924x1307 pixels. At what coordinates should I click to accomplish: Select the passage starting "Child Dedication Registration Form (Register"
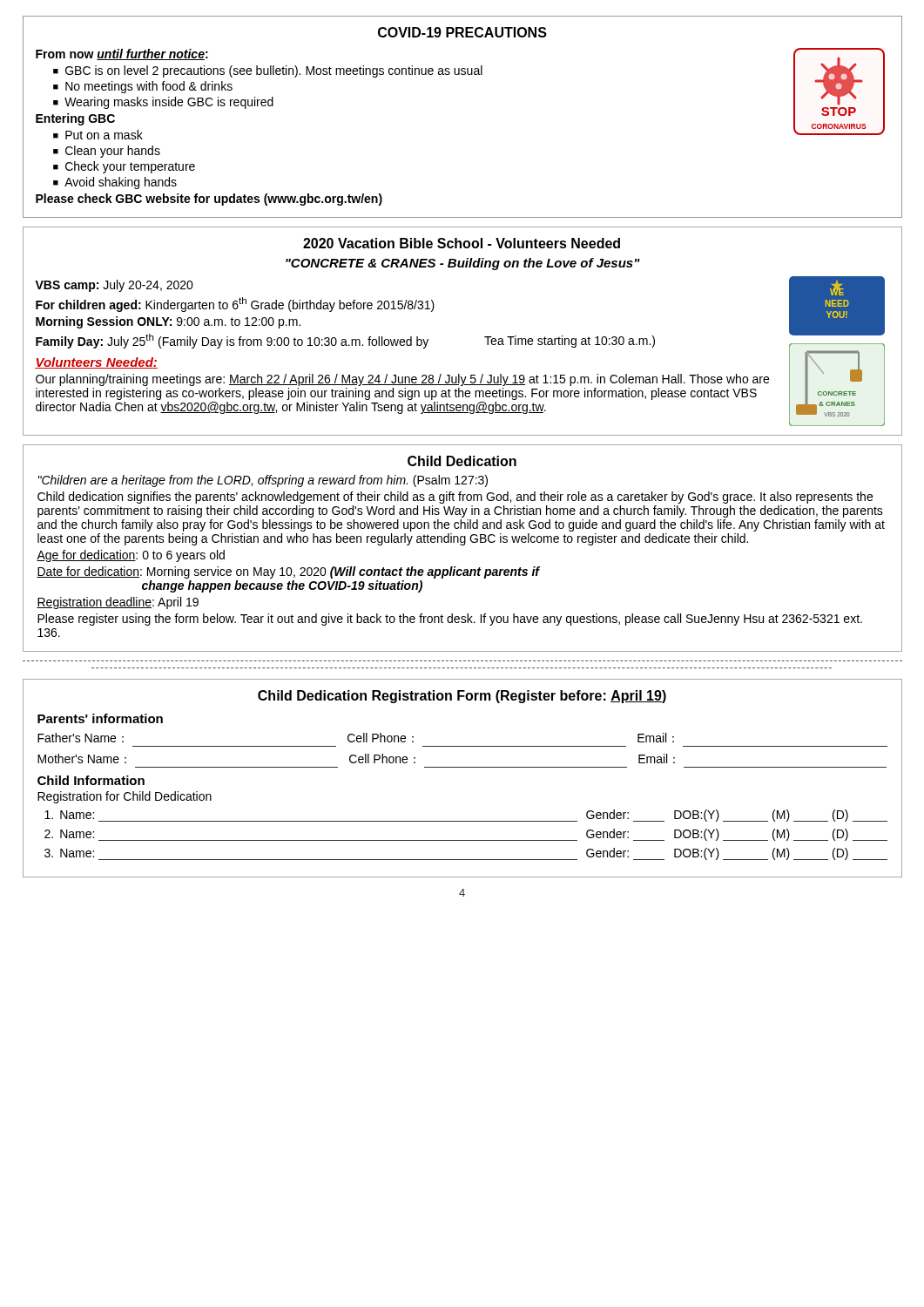pos(462,696)
